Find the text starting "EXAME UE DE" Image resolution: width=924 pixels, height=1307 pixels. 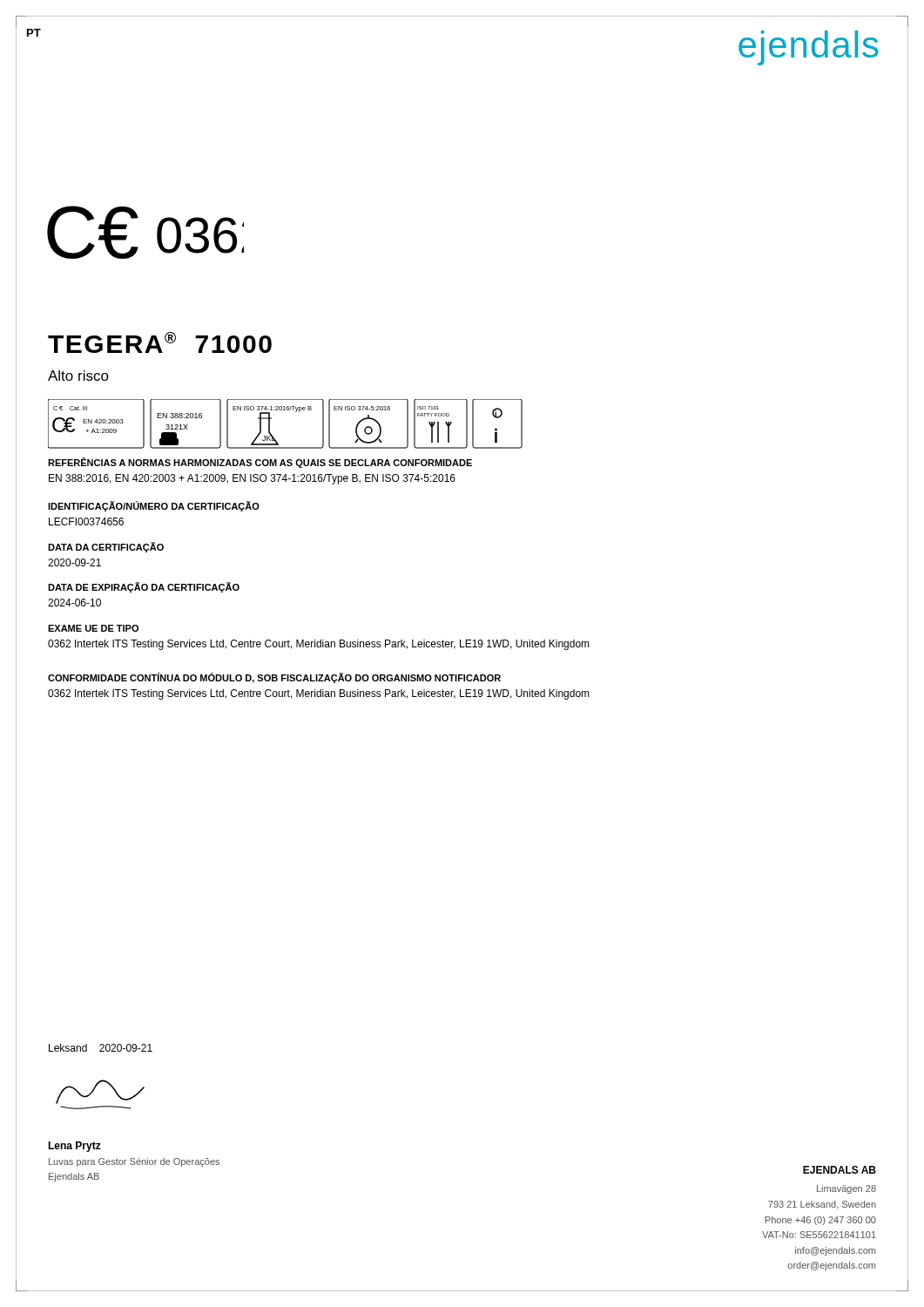click(93, 628)
